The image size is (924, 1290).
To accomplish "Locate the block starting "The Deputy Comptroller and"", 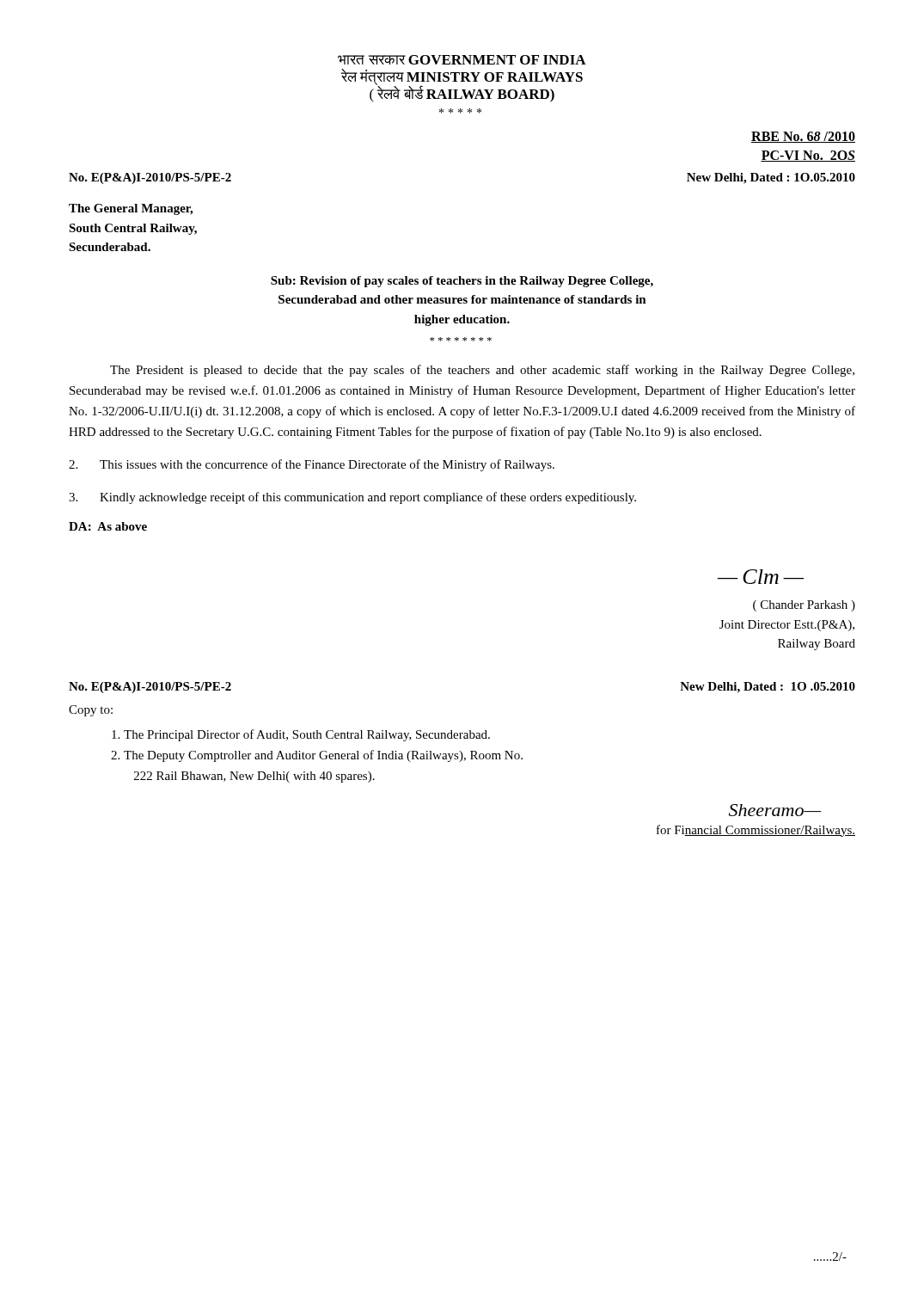I will tap(324, 765).
